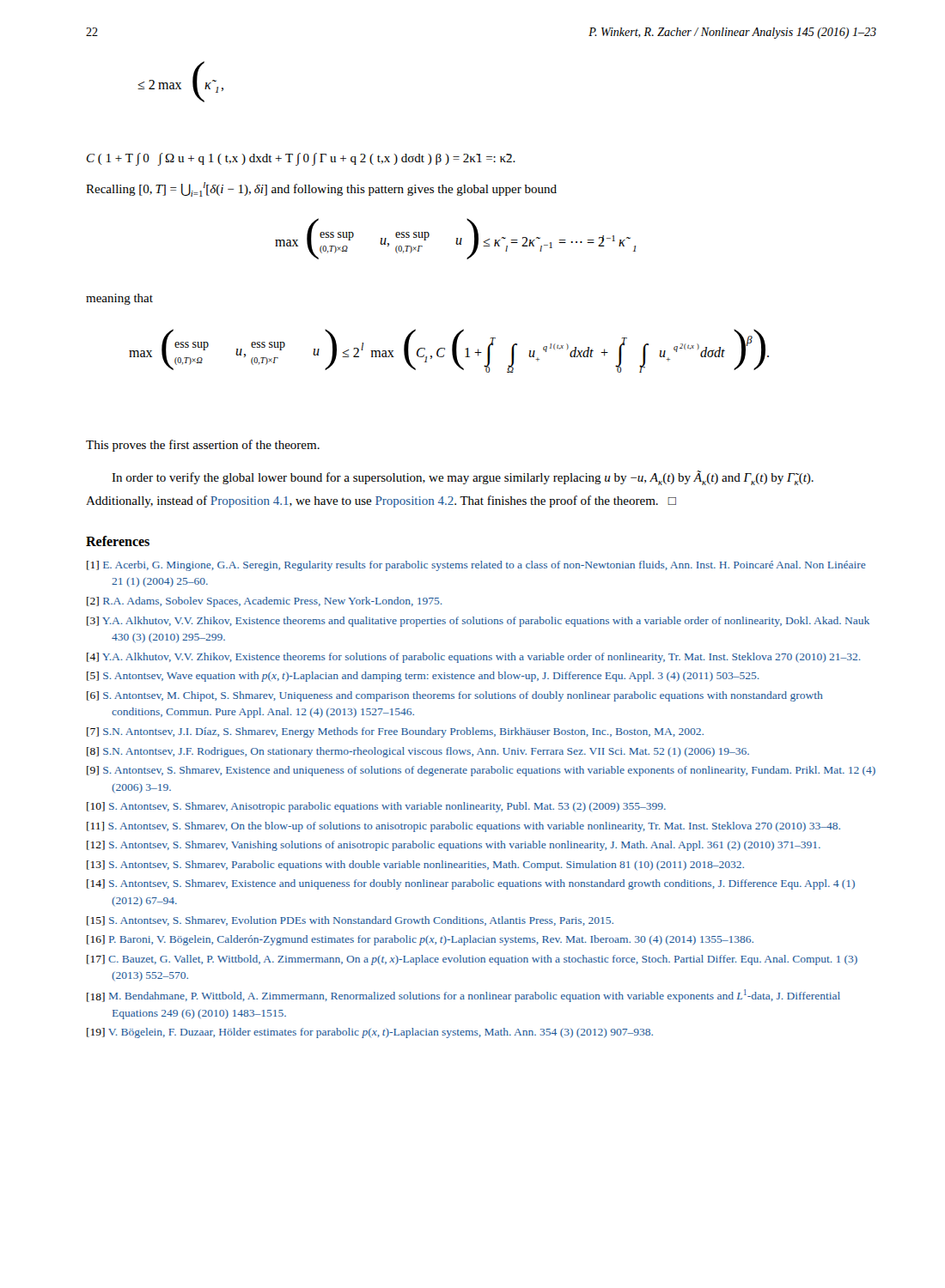Screen dimensions: 1288x945
Task: Find the text block starting "Recalling [0, T] = ⋃i=1l[δ(i"
Action: (321, 189)
